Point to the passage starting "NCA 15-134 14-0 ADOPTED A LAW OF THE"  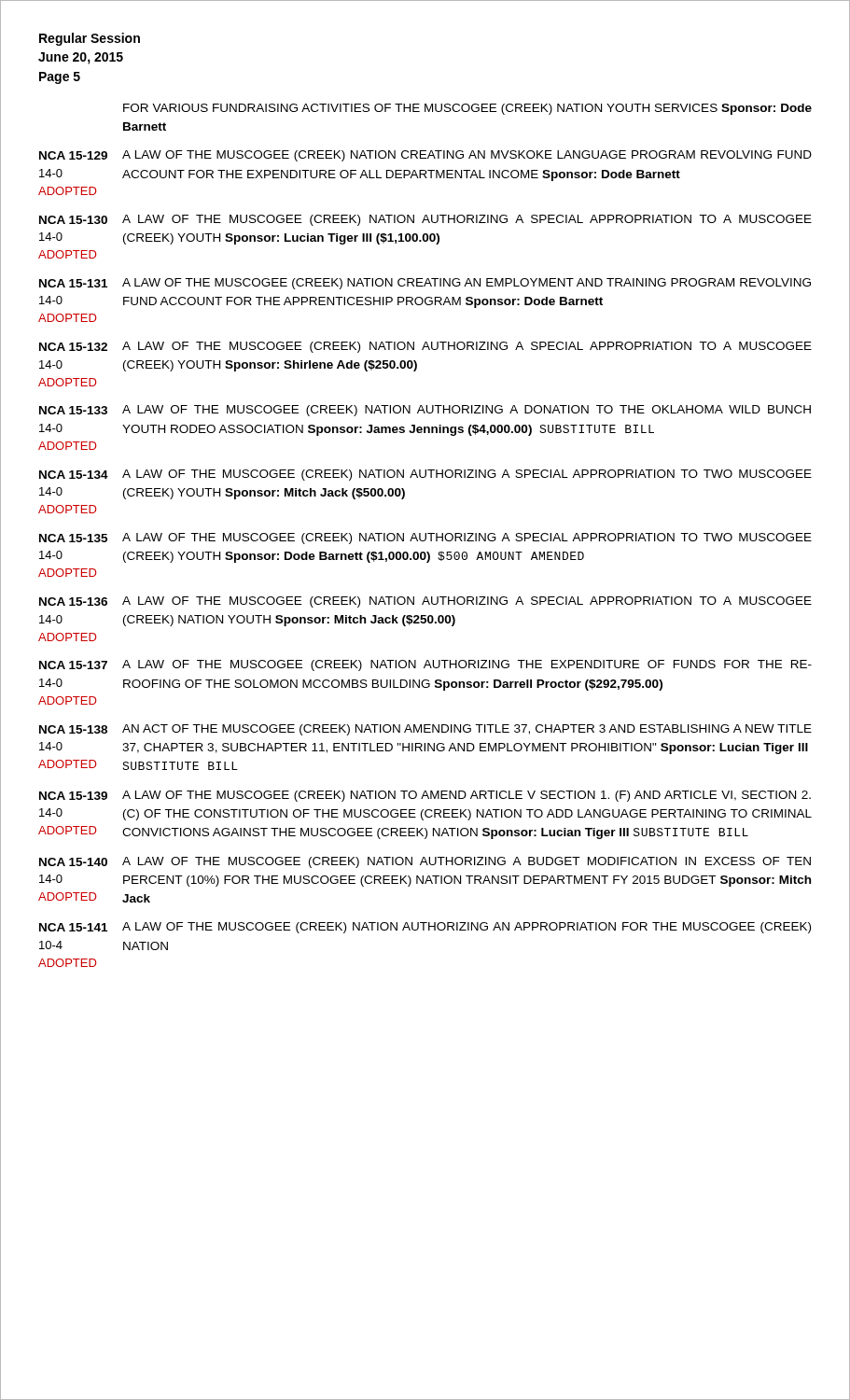tap(425, 475)
